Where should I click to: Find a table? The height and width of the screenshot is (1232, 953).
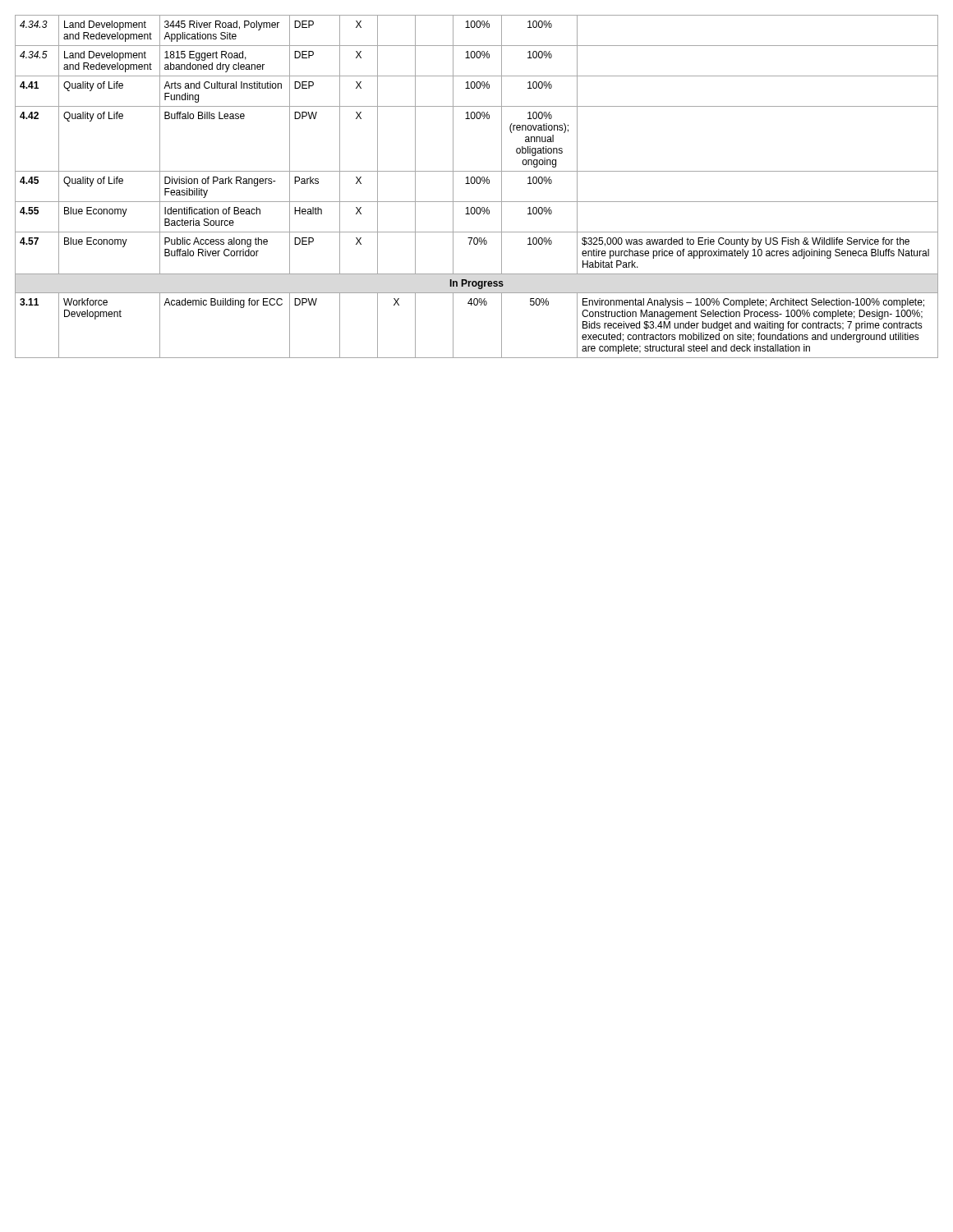pos(476,186)
